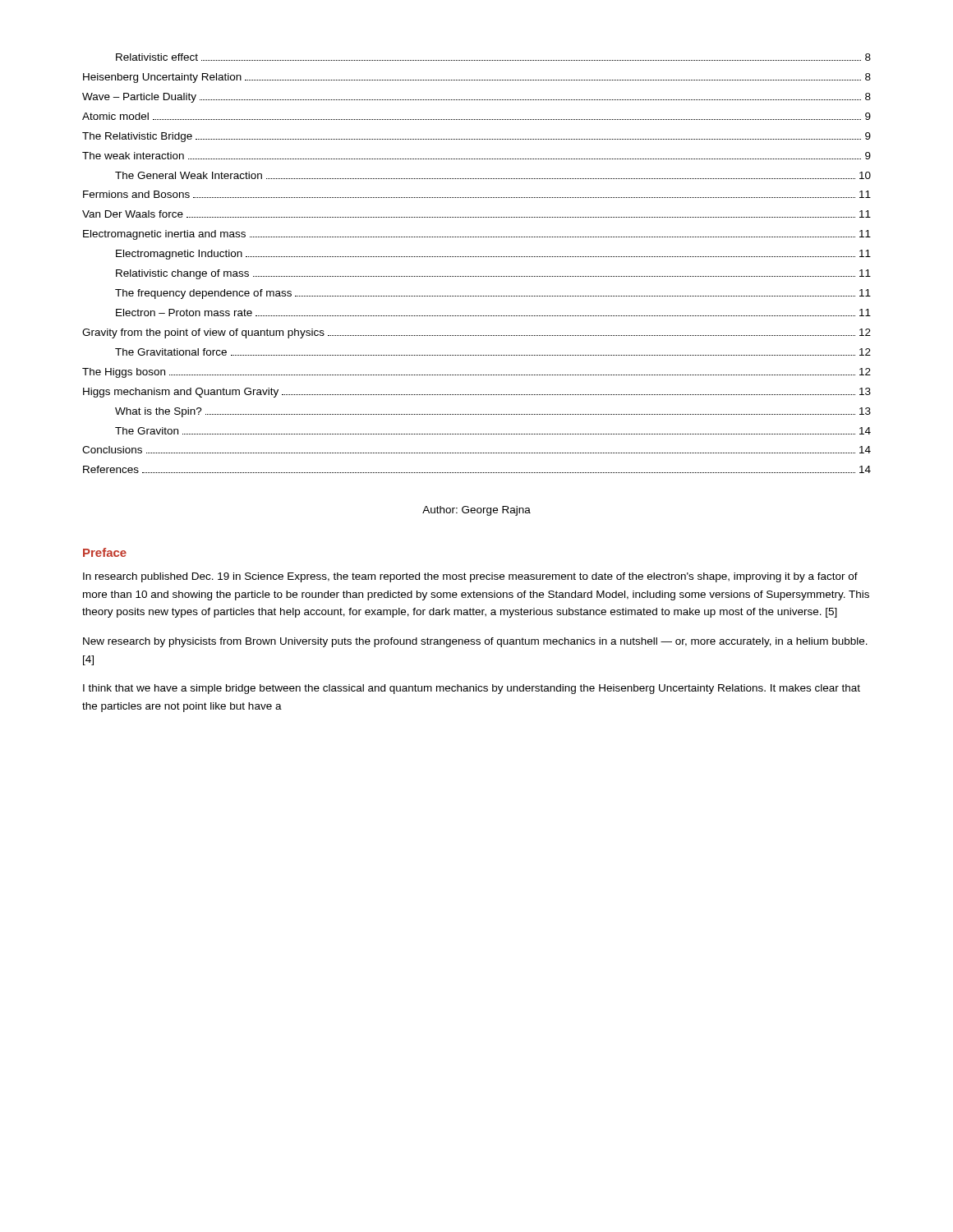Viewport: 953px width, 1232px height.
Task: Locate the passage starting "Conclusions 14"
Action: 476,451
